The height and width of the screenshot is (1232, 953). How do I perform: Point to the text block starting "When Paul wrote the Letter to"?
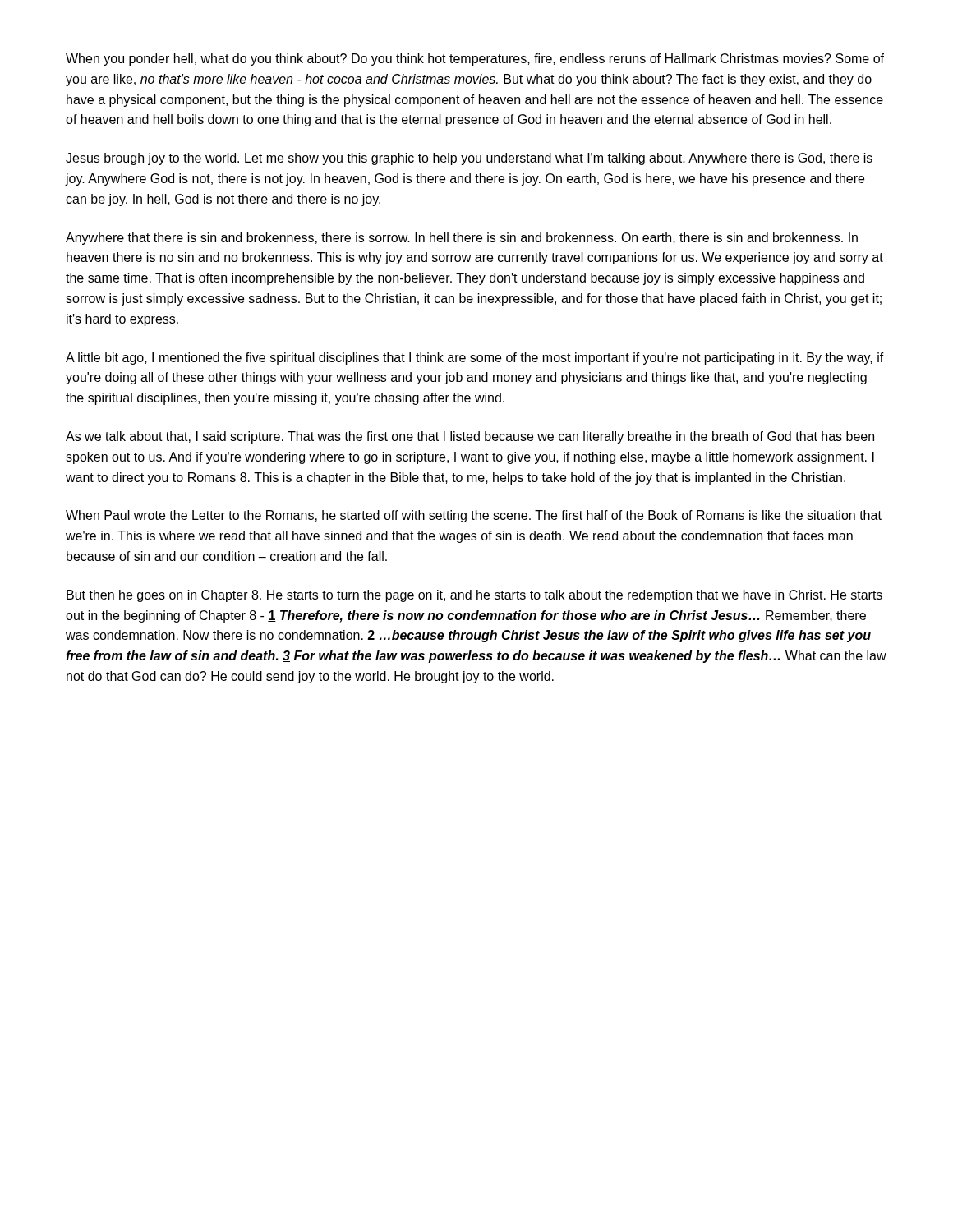[474, 536]
